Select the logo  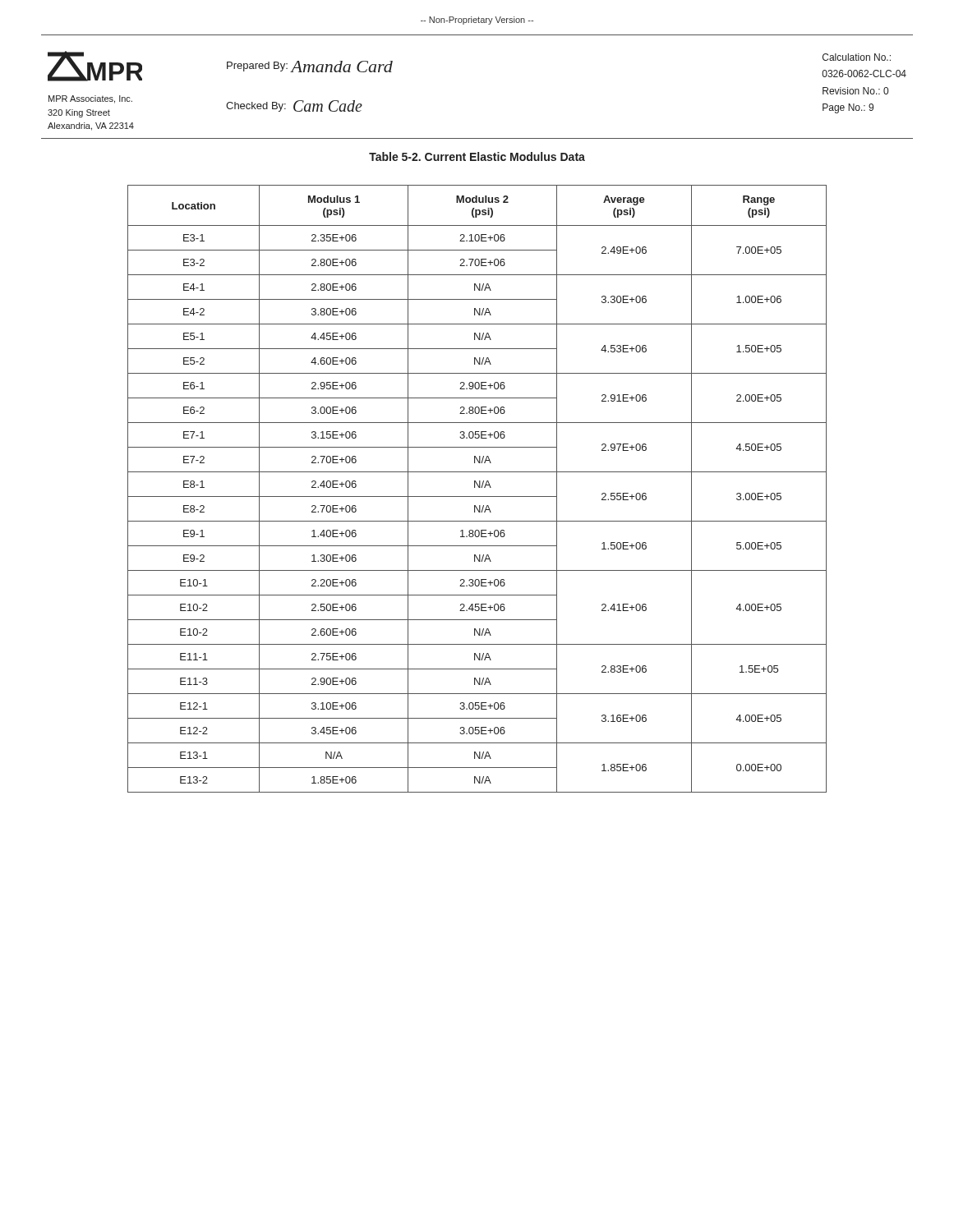coord(95,69)
